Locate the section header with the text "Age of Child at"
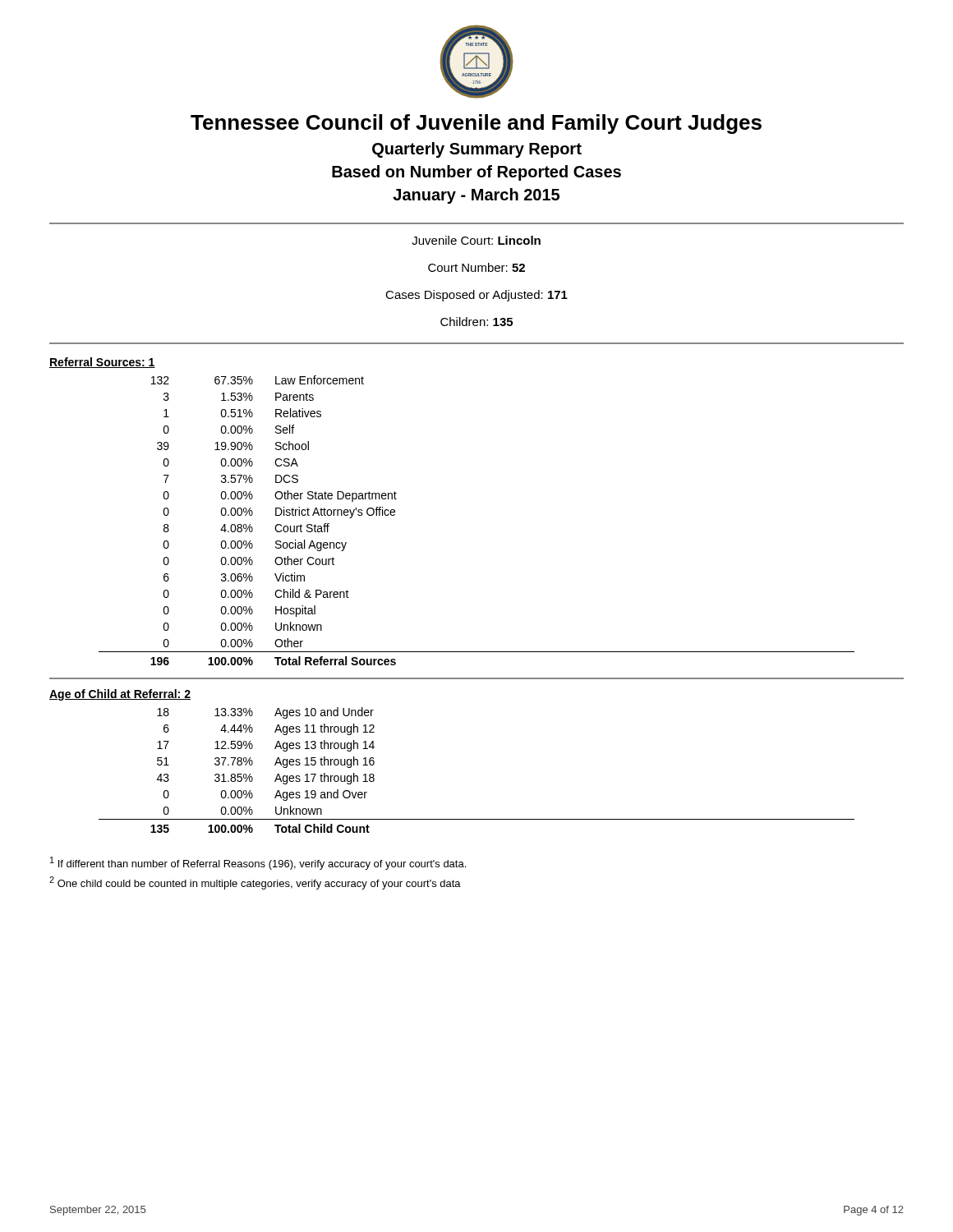Screen dimensions: 1232x953 pos(120,694)
